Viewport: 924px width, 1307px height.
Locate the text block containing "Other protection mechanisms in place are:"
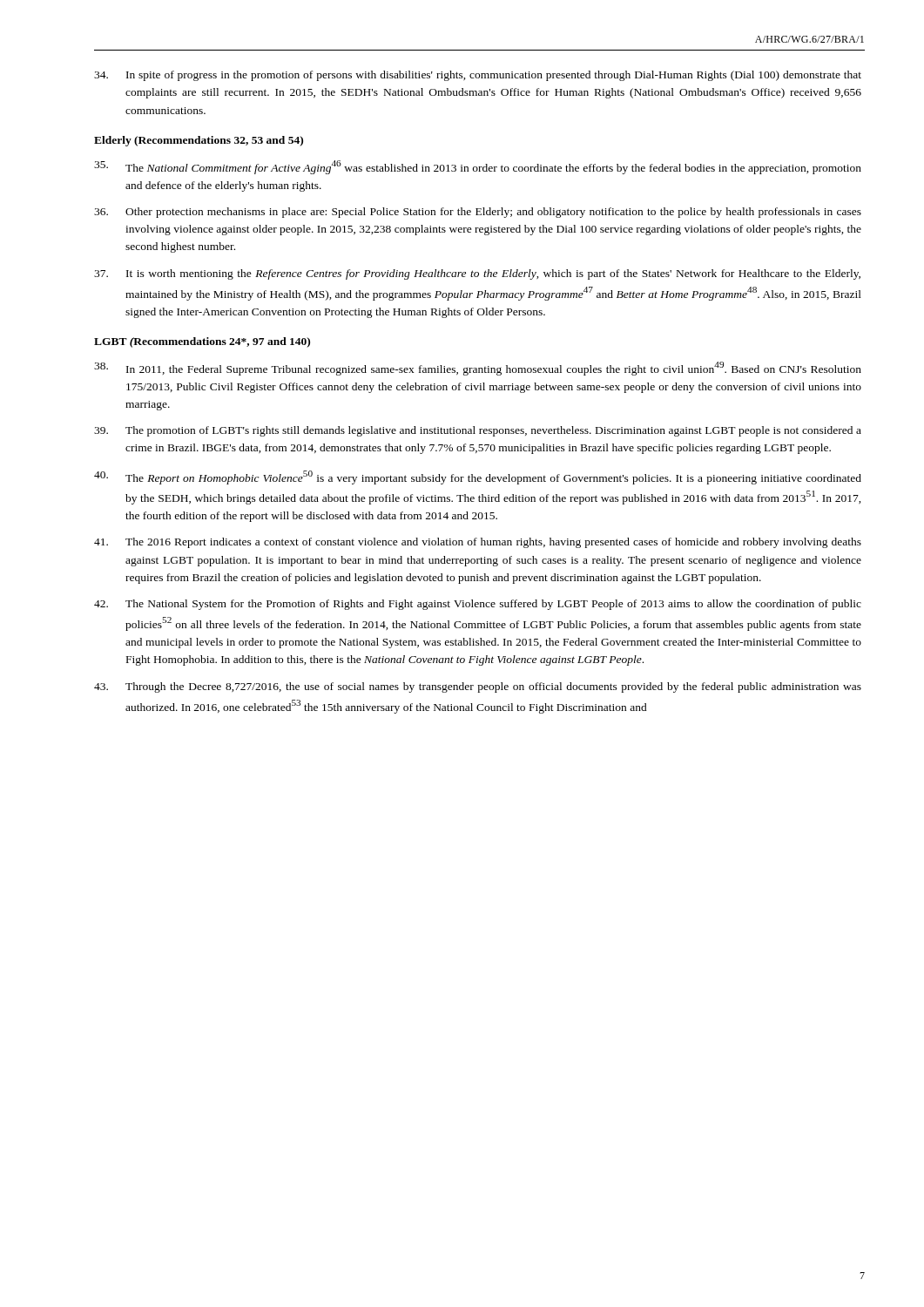click(x=478, y=229)
